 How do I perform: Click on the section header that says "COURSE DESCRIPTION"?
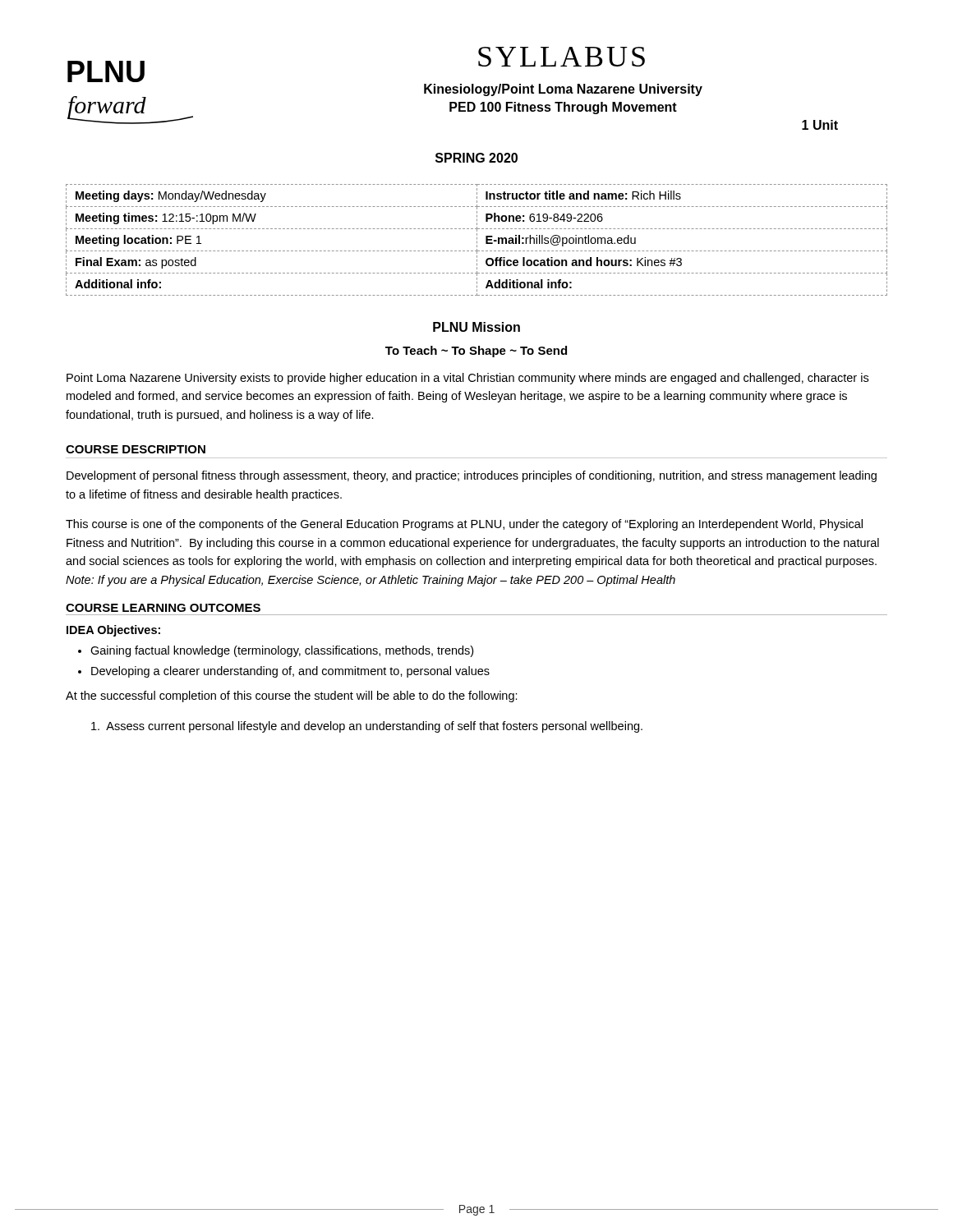click(x=136, y=449)
